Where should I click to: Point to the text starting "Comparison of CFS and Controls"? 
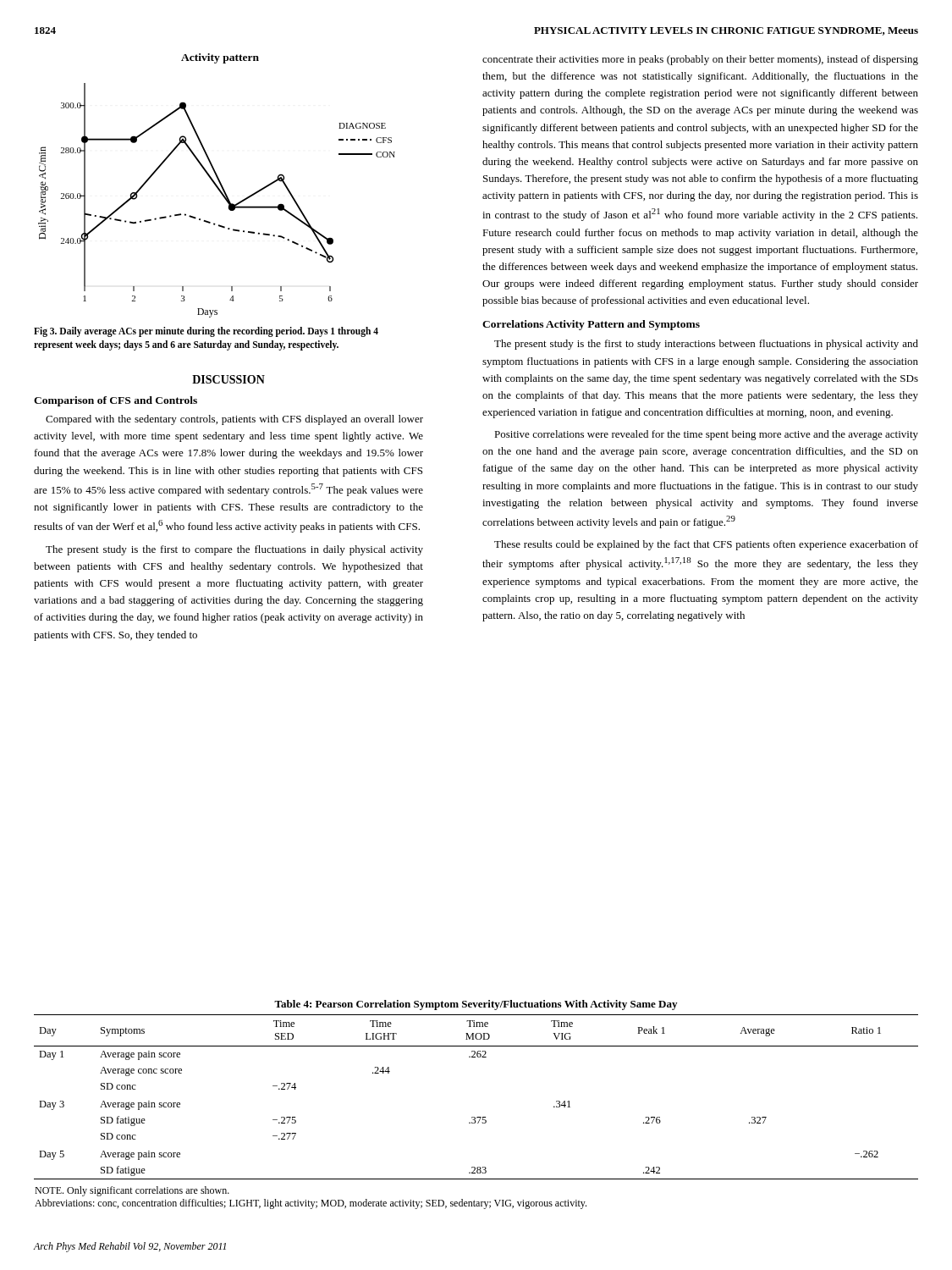(116, 400)
